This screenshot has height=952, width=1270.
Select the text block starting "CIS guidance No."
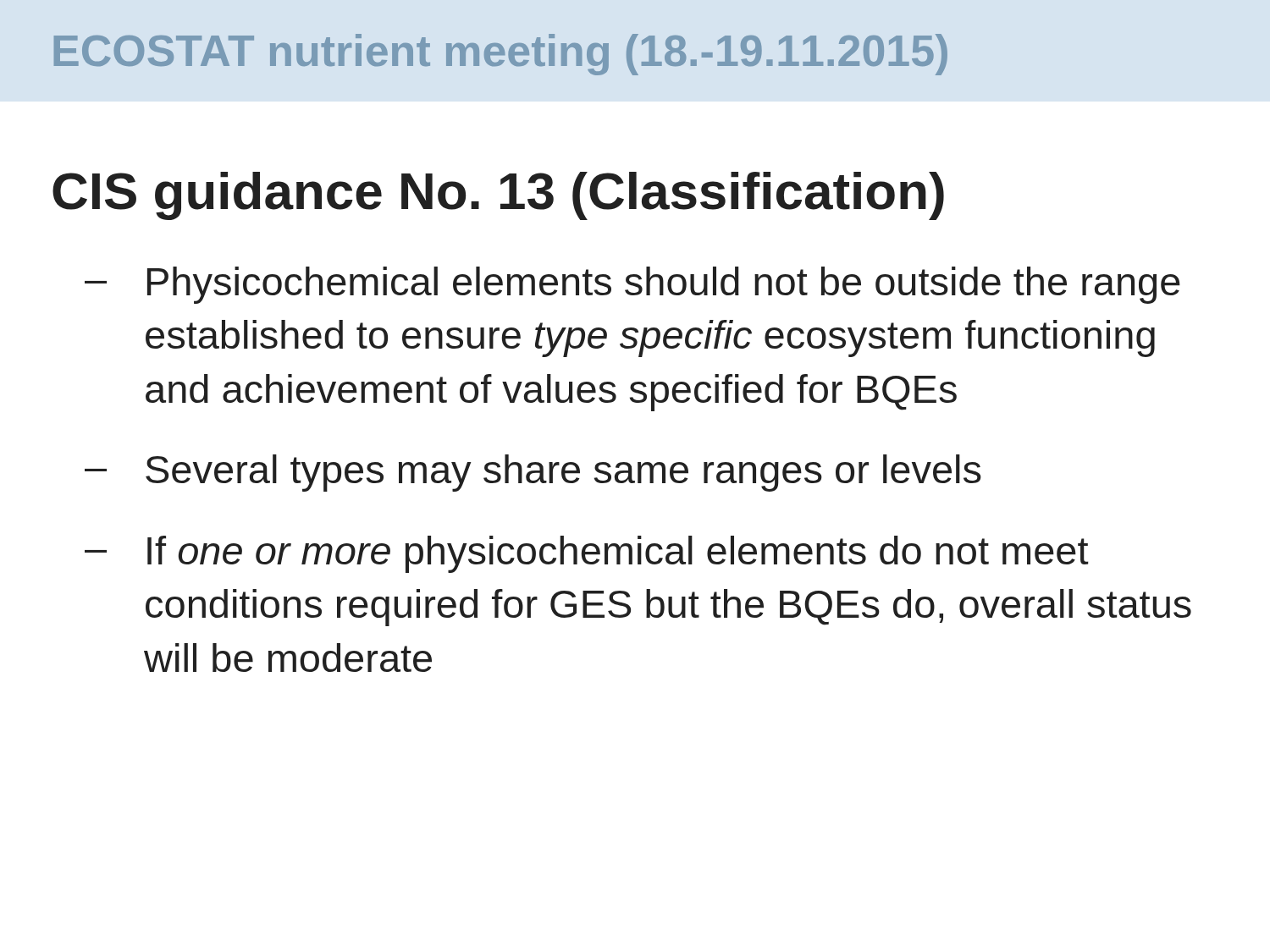click(499, 191)
